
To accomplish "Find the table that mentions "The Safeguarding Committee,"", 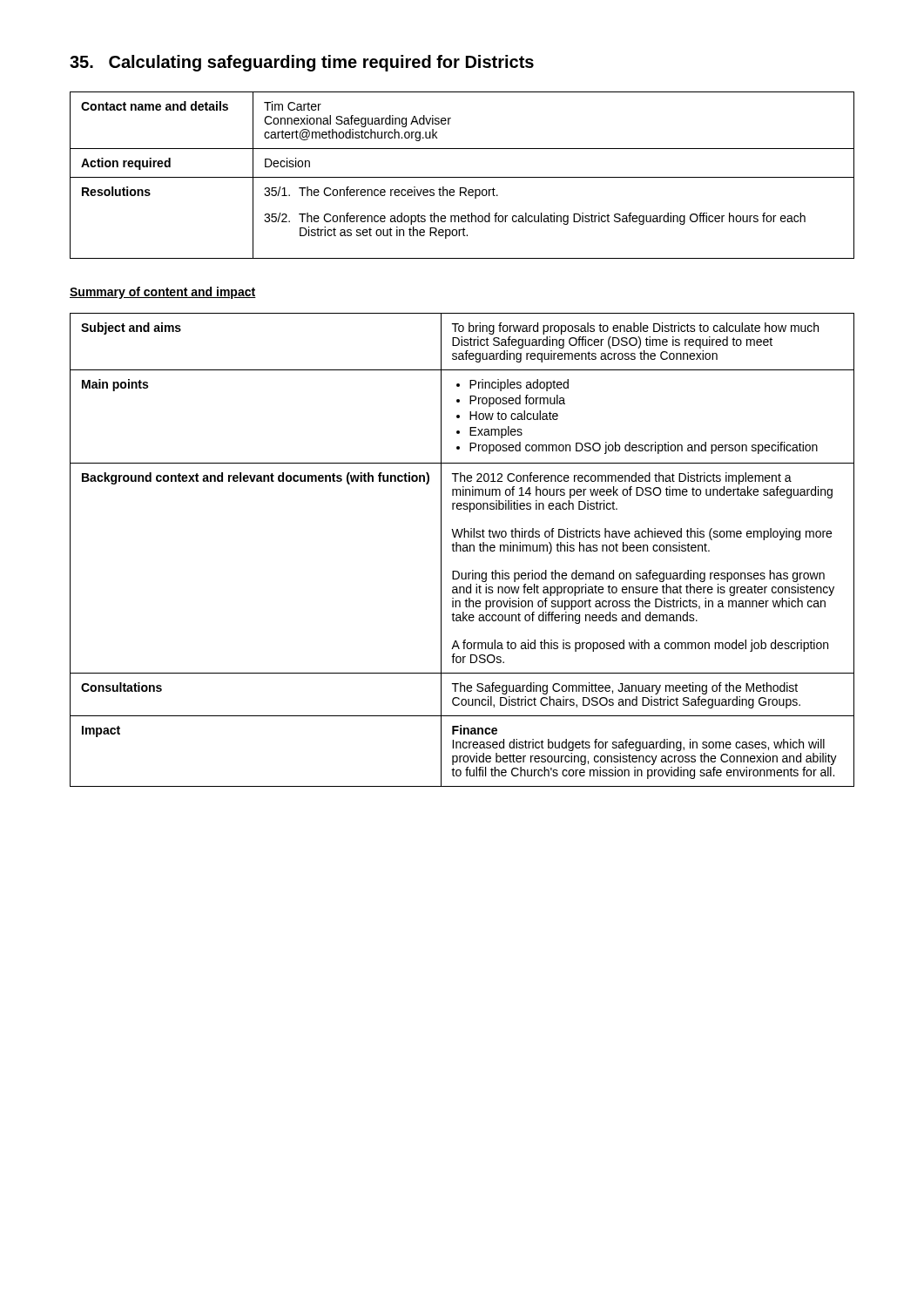I will (x=462, y=550).
